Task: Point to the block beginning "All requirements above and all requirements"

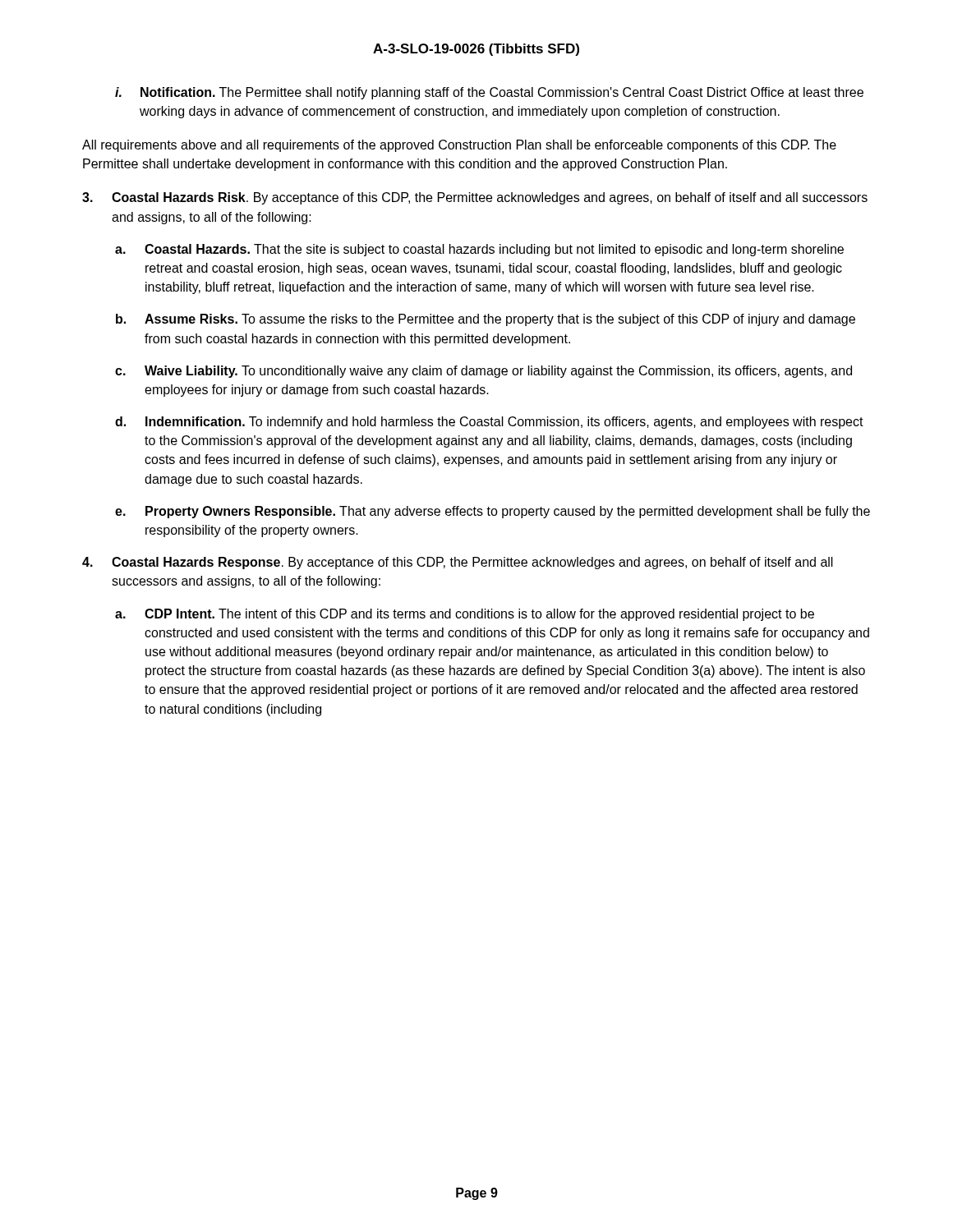Action: 459,154
